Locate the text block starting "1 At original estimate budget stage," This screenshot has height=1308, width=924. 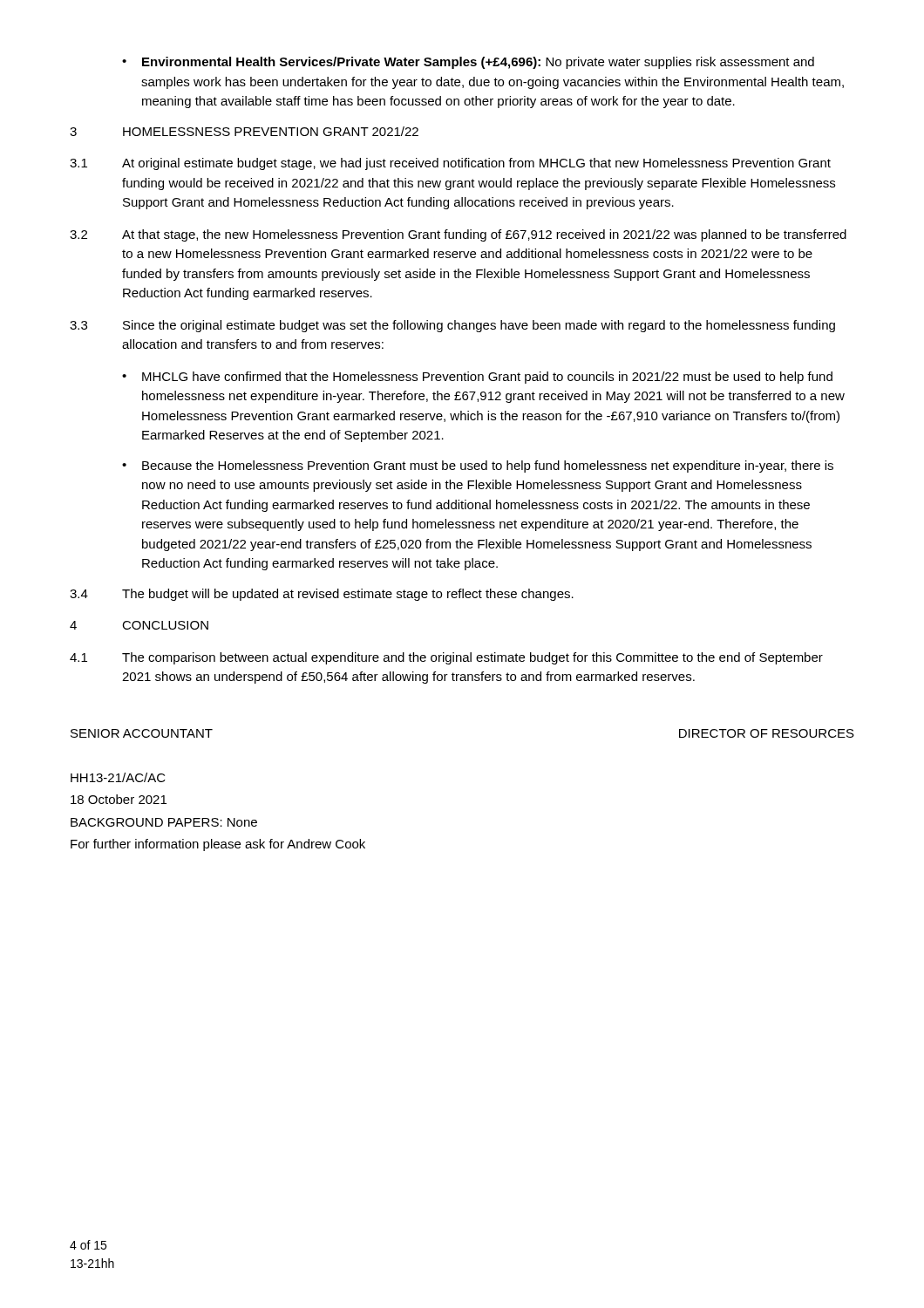pos(462,183)
